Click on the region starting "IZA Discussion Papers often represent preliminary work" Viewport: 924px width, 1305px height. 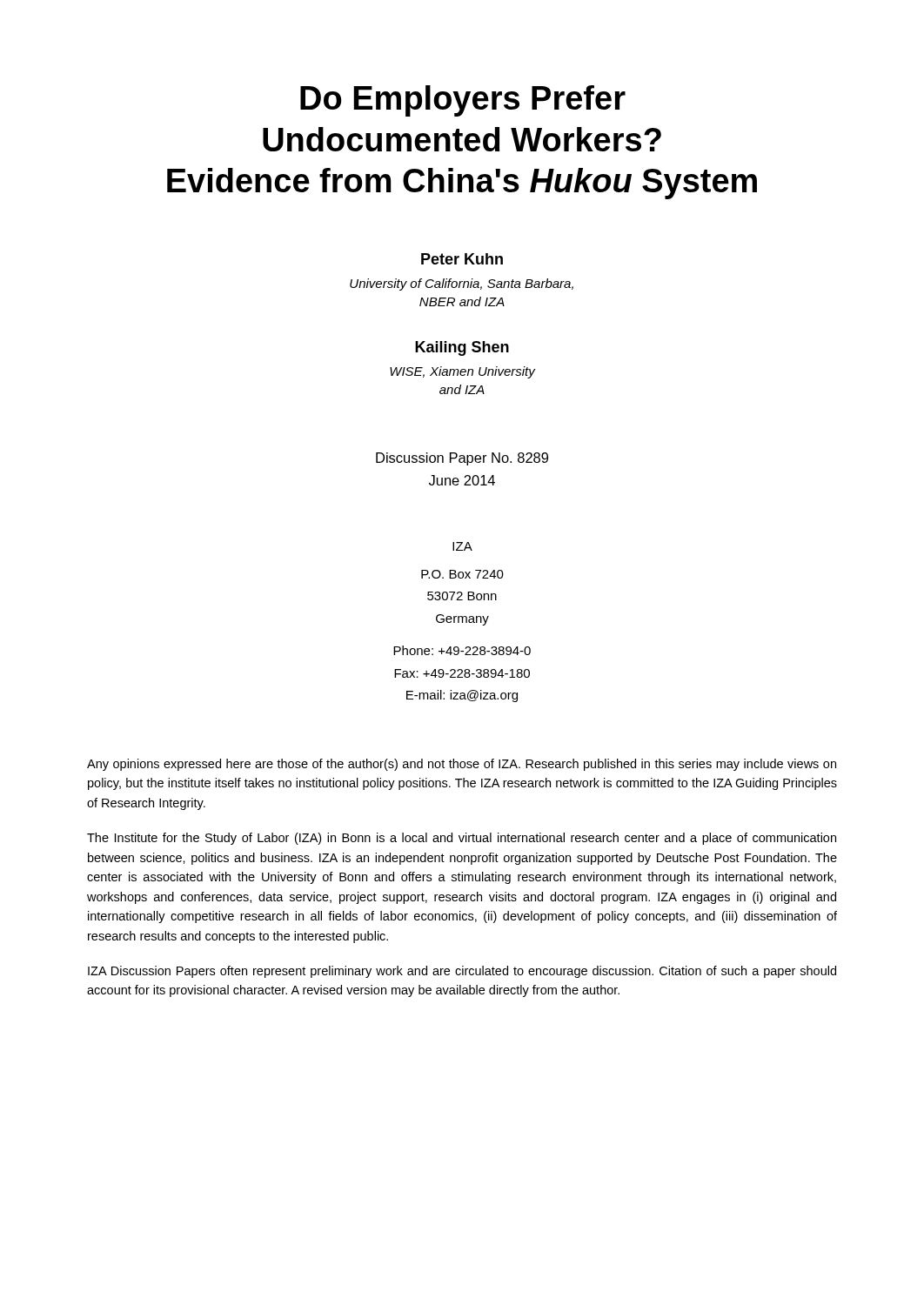(x=462, y=981)
